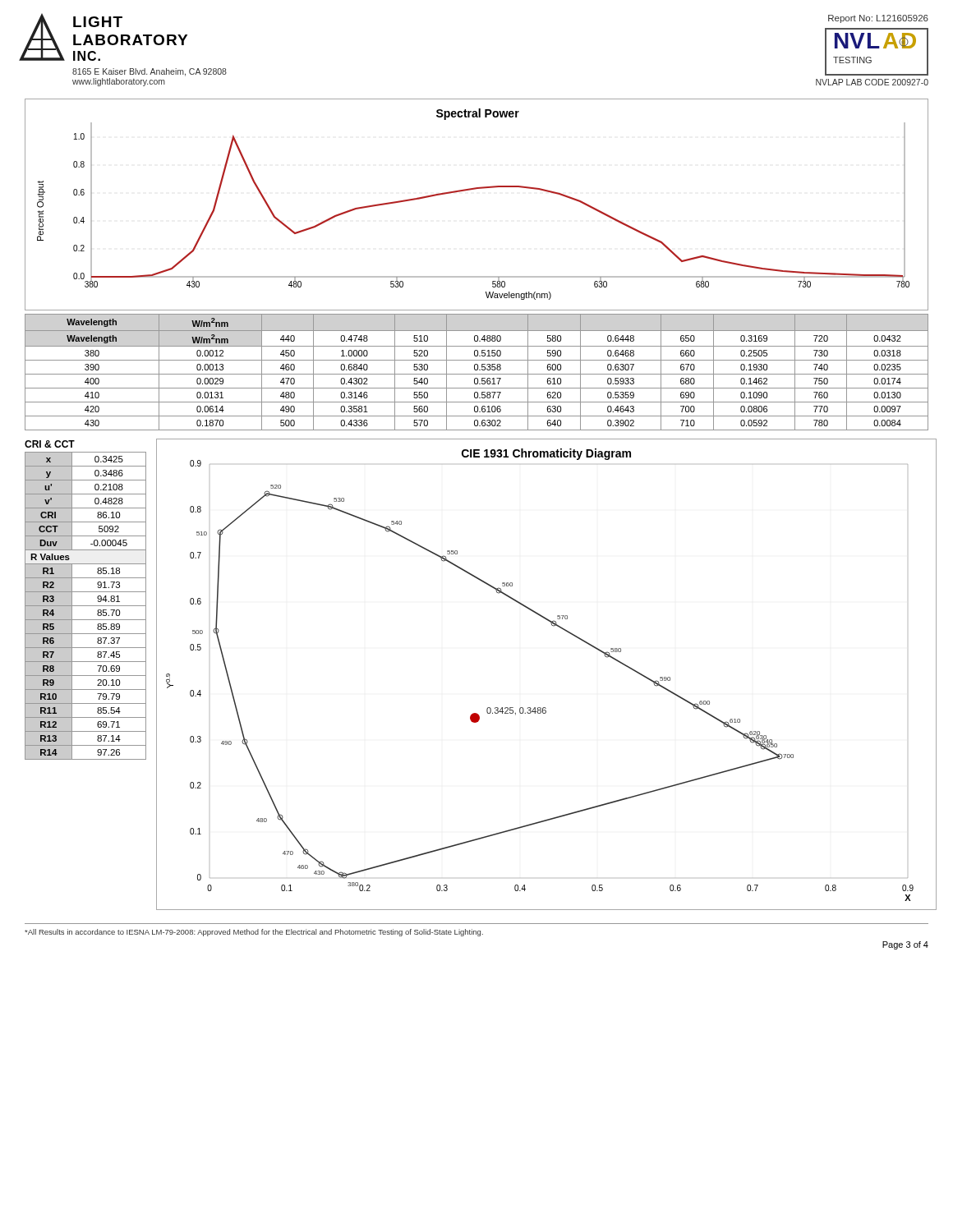Select the continuous plot
953x1232 pixels.
476,205
